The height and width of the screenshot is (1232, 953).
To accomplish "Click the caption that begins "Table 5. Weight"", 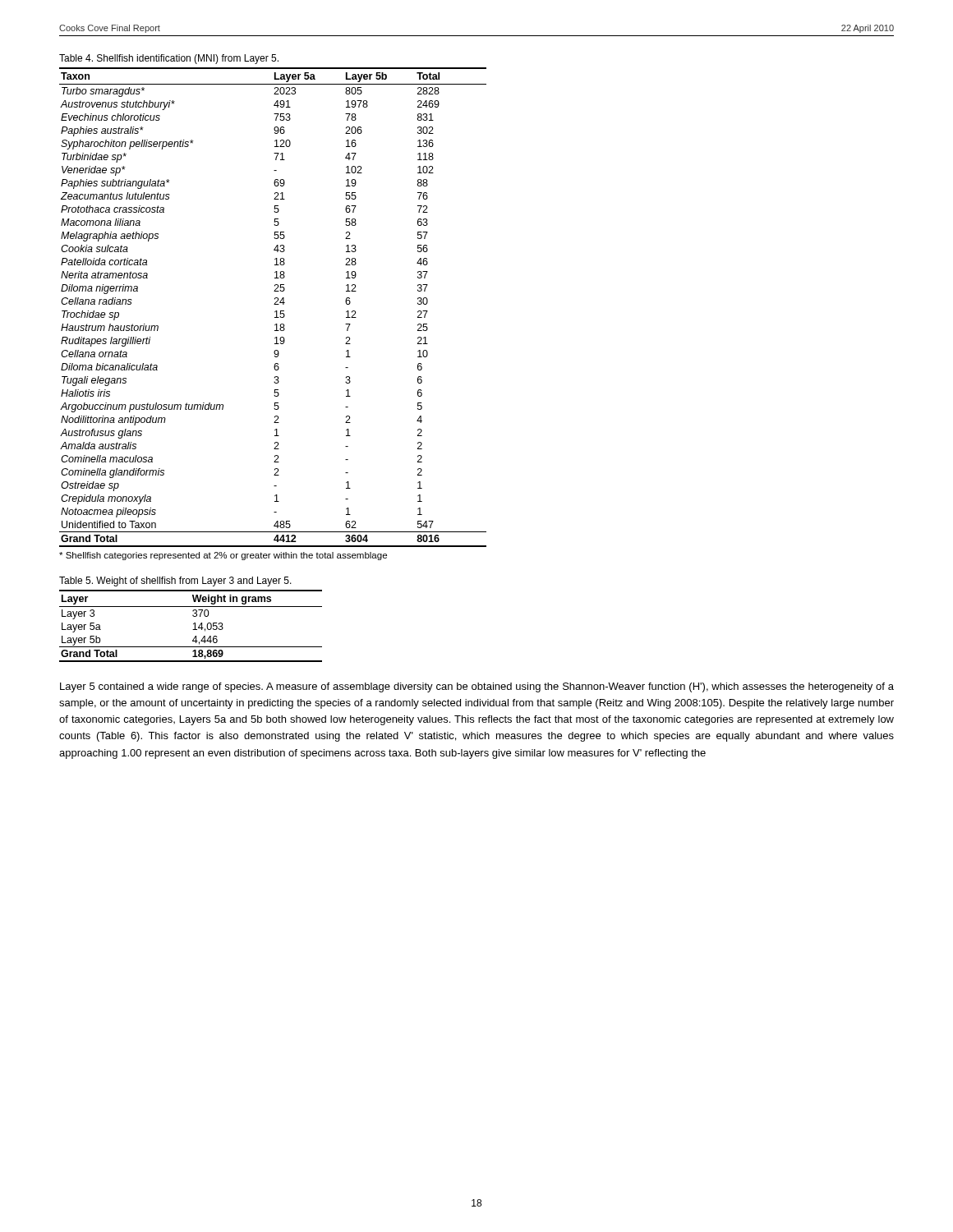I will 176,581.
